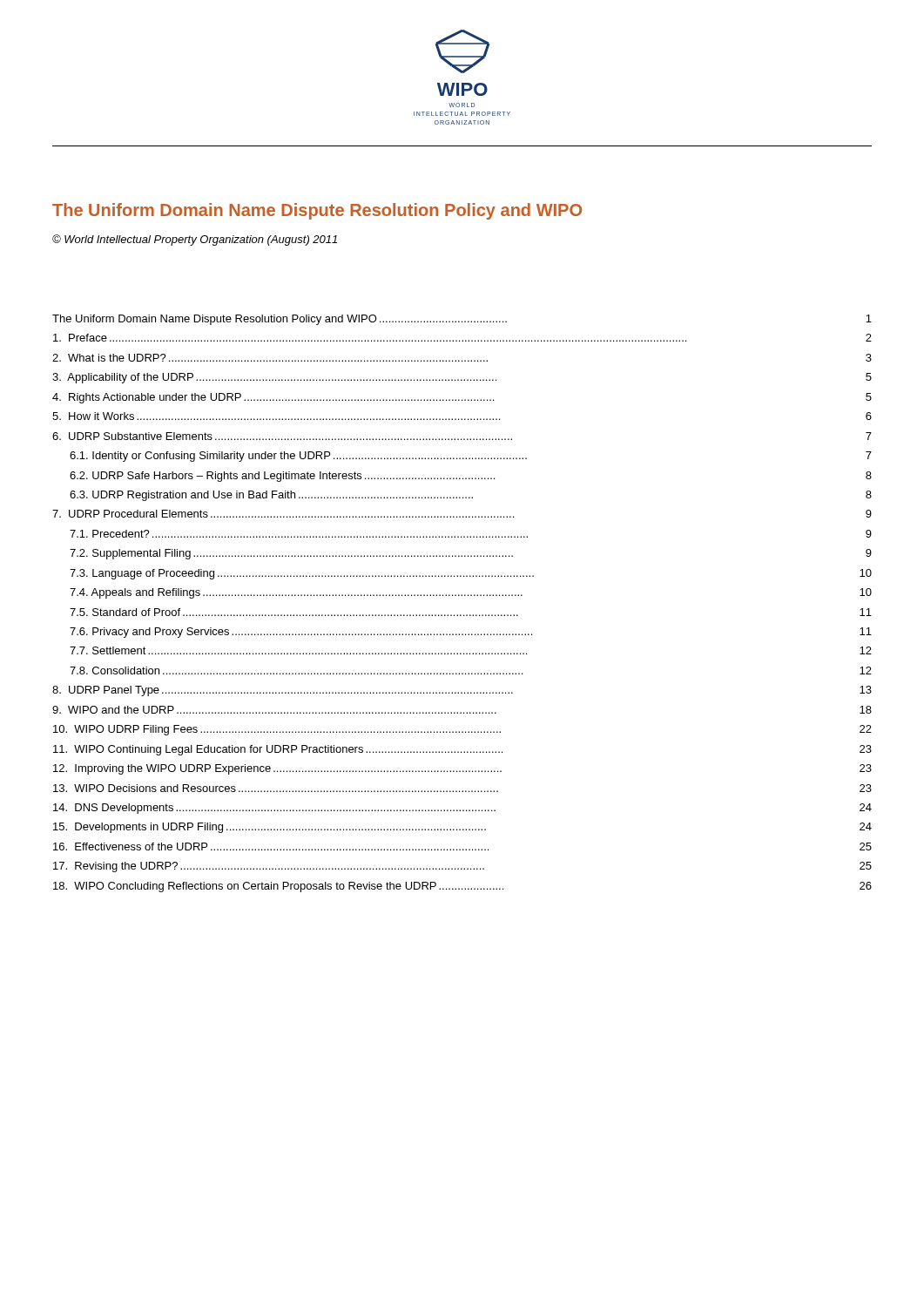
Task: Find the element starting "2. What is the UDRP?"
Action: tap(462, 358)
